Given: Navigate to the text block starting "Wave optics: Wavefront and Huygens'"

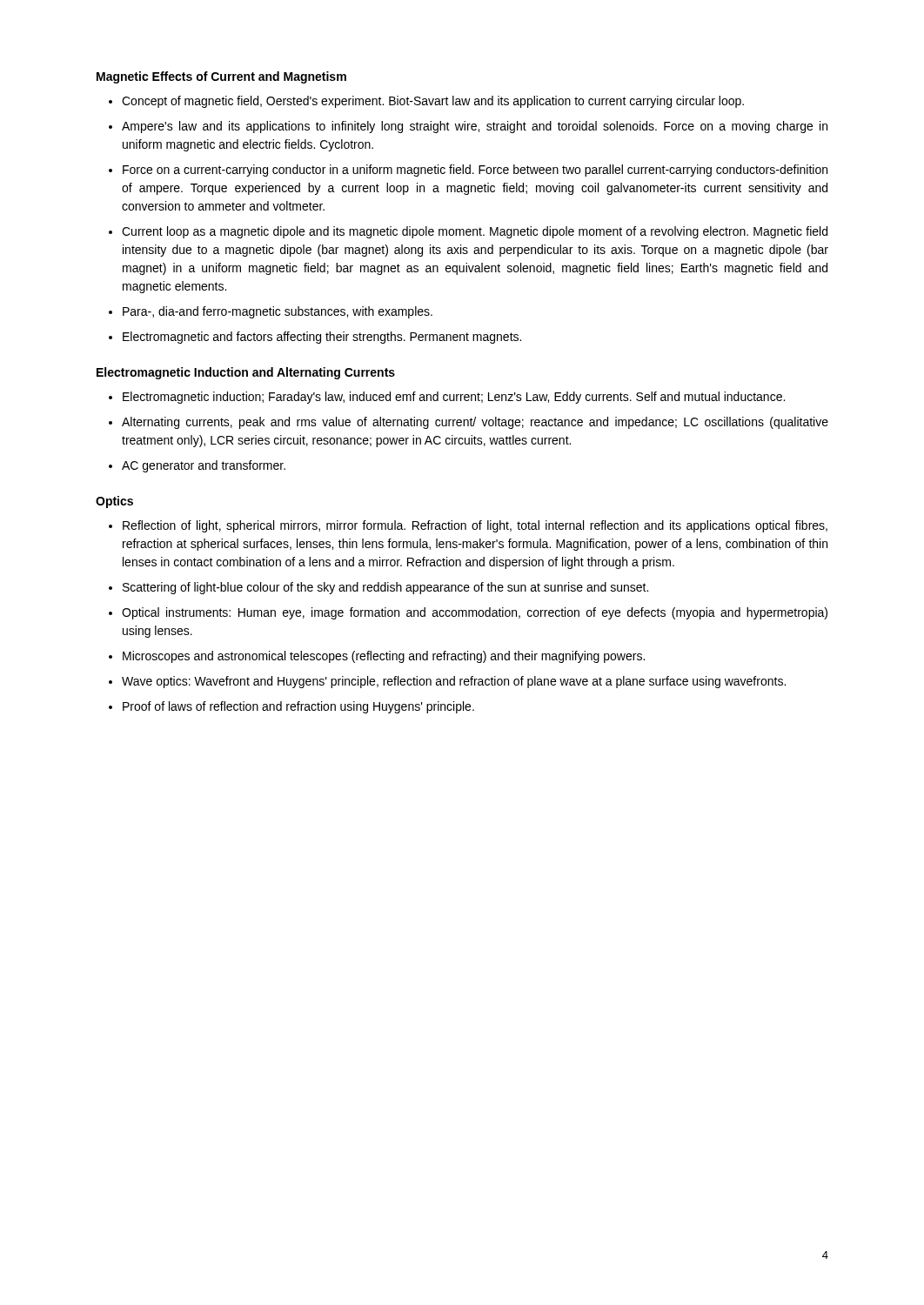Looking at the screenshot, I should point(454,681).
